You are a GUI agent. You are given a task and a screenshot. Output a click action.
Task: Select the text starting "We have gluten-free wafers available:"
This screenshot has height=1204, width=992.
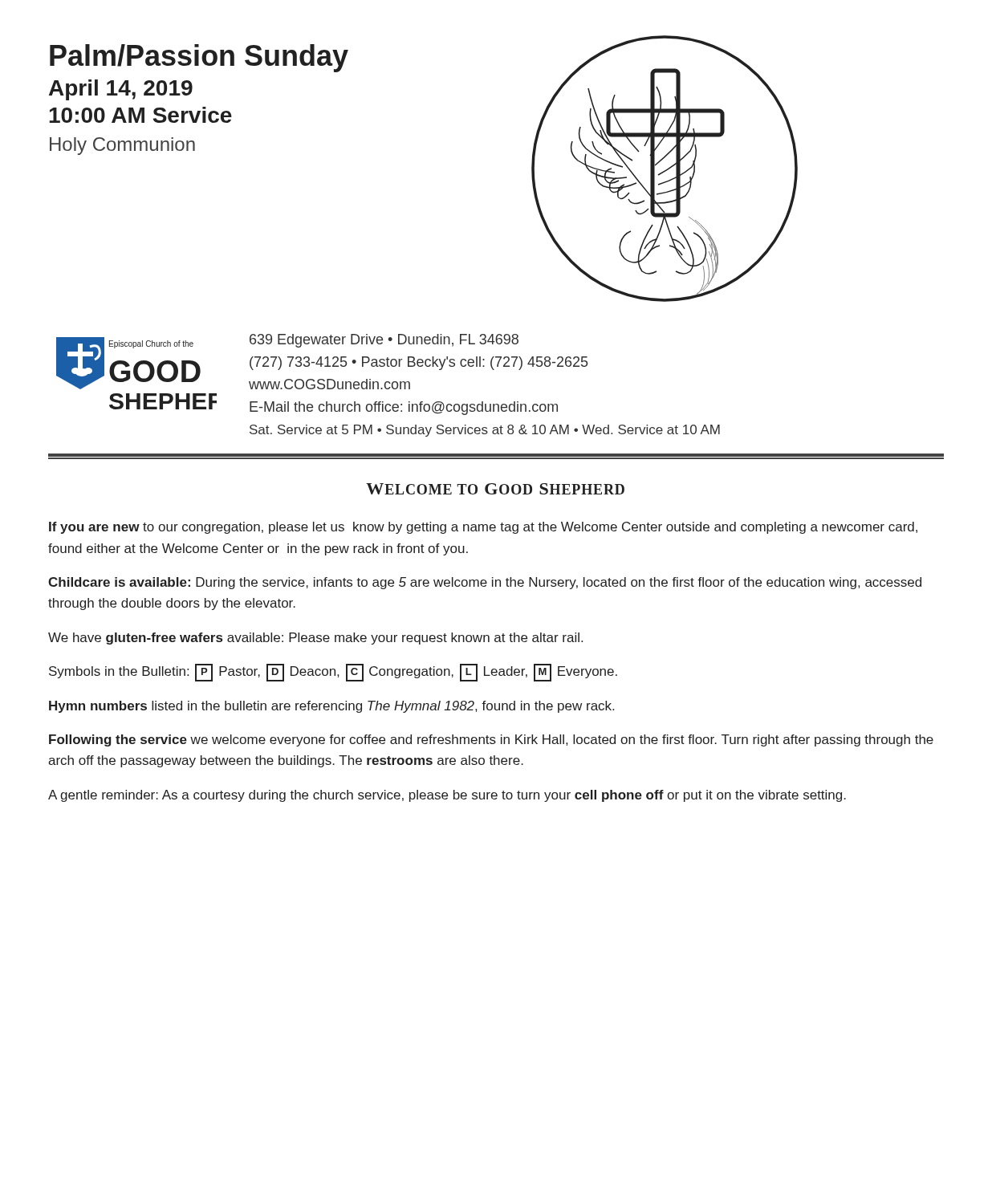(x=316, y=638)
